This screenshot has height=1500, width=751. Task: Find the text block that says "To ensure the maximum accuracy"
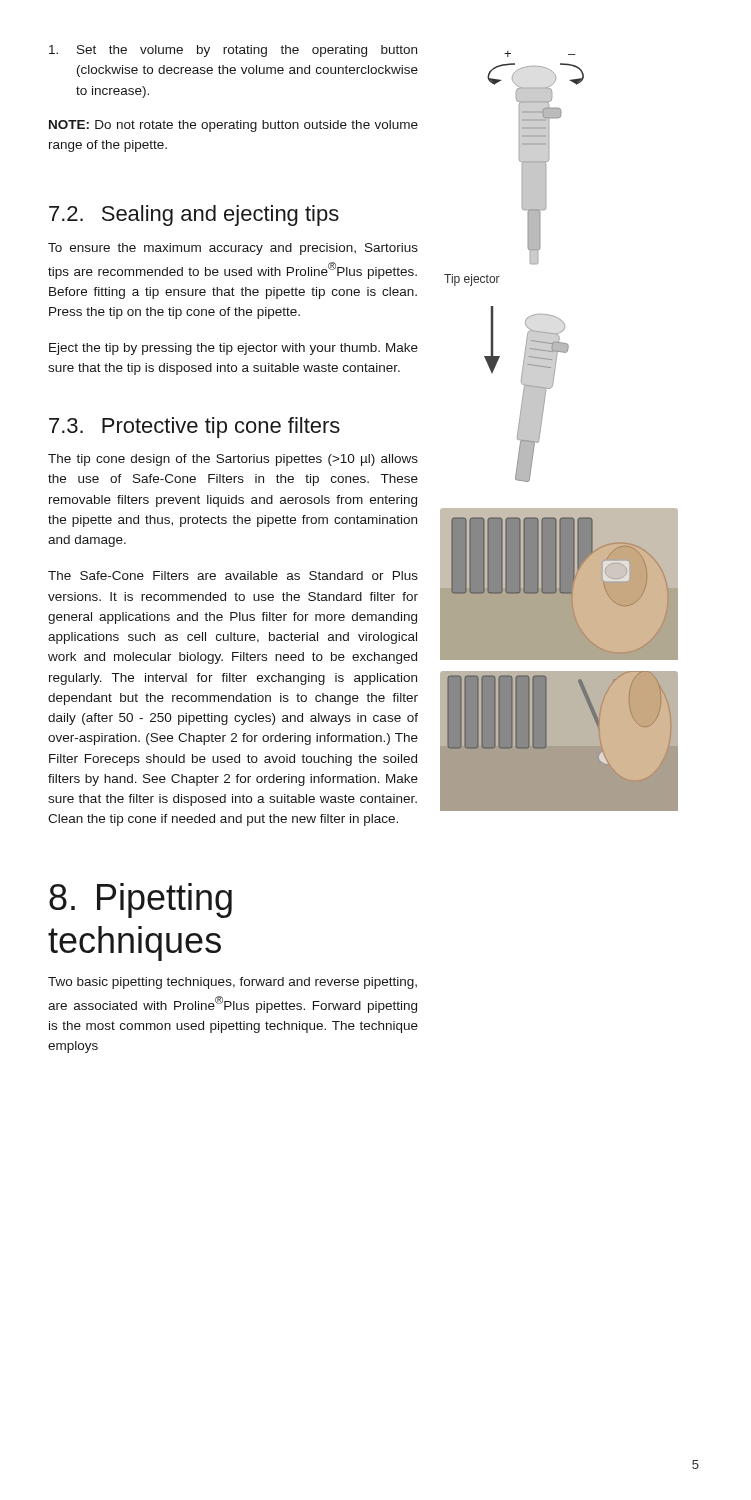click(x=233, y=279)
